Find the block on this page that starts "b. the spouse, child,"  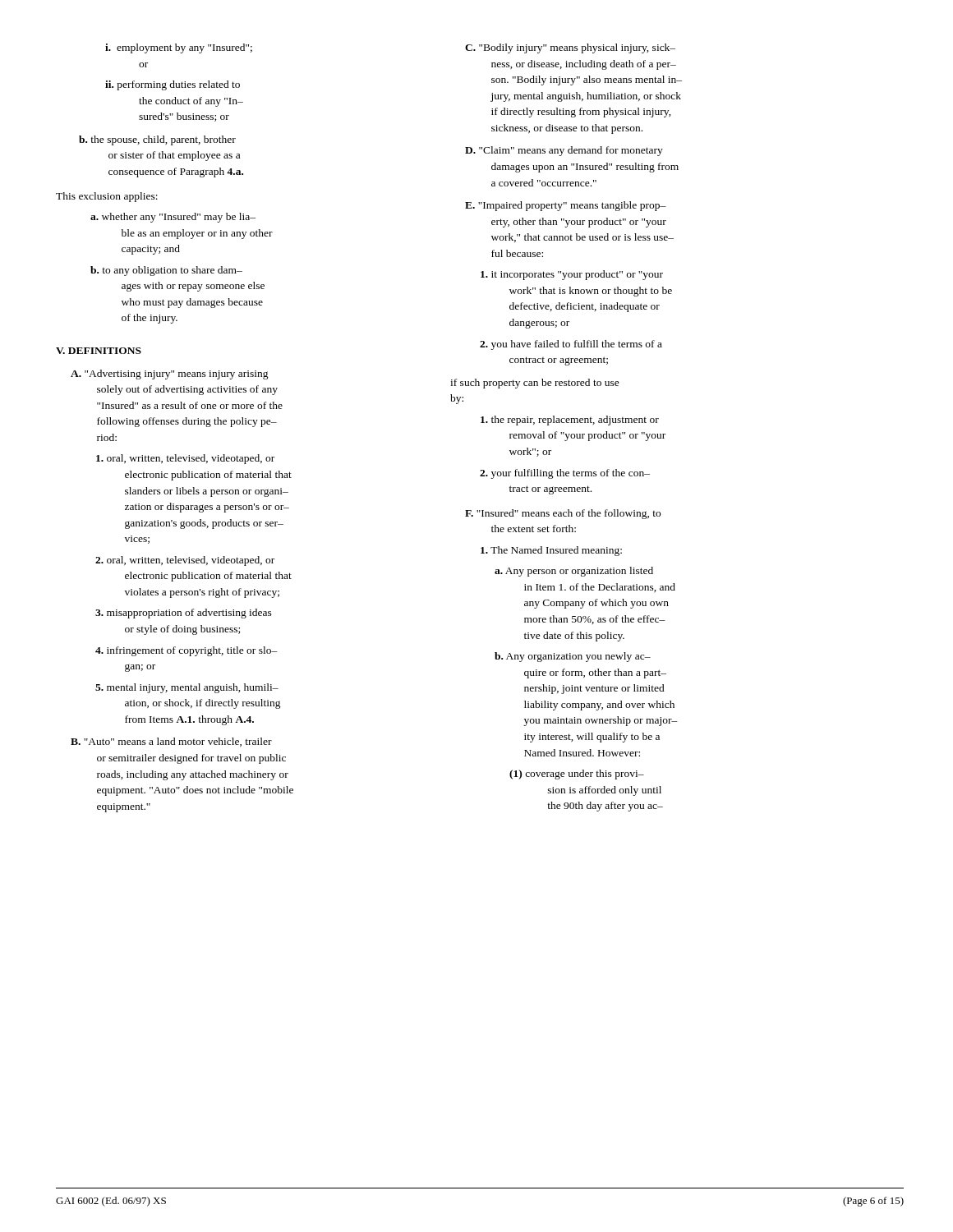161,155
